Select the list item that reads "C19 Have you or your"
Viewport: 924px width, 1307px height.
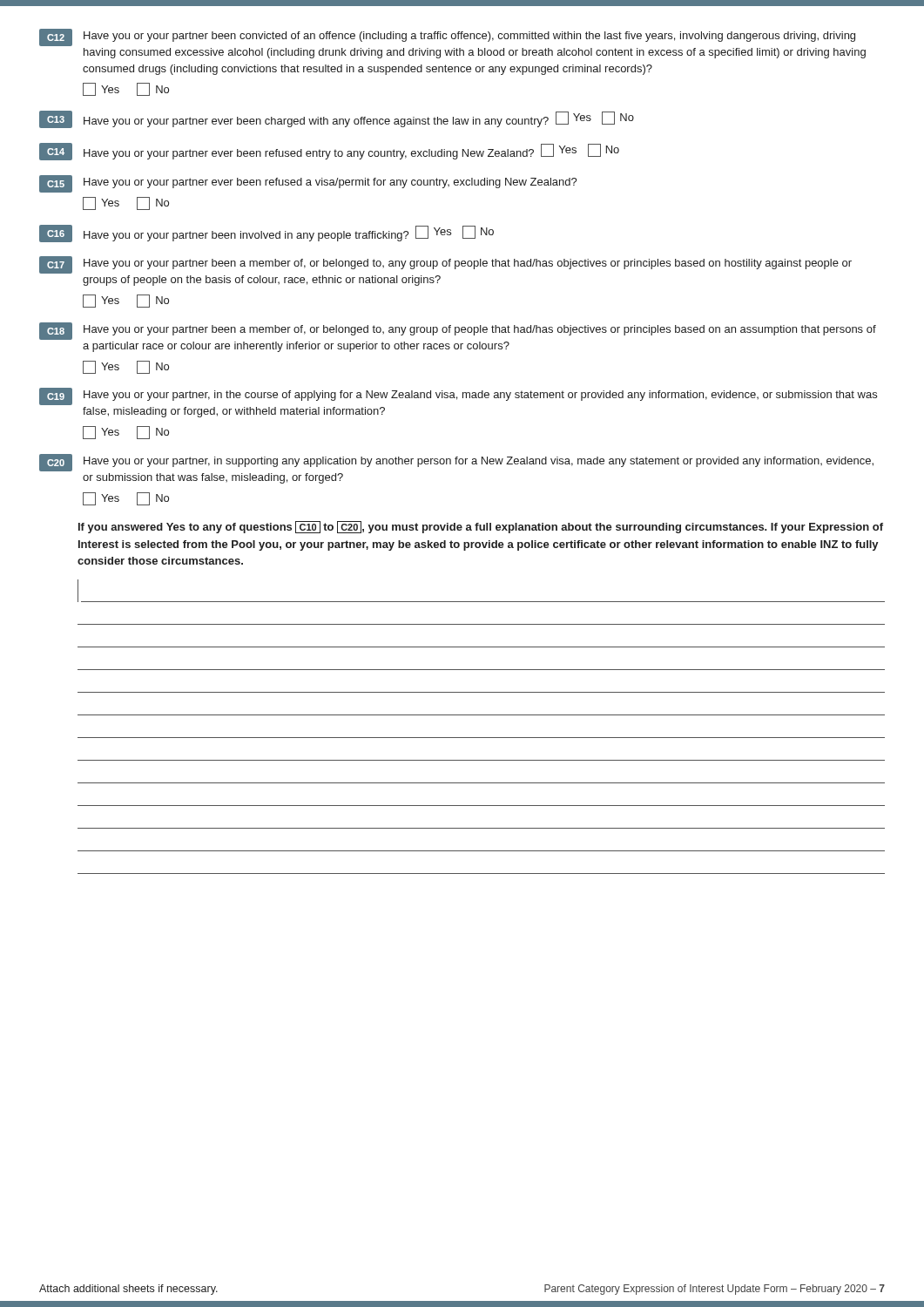tap(458, 396)
